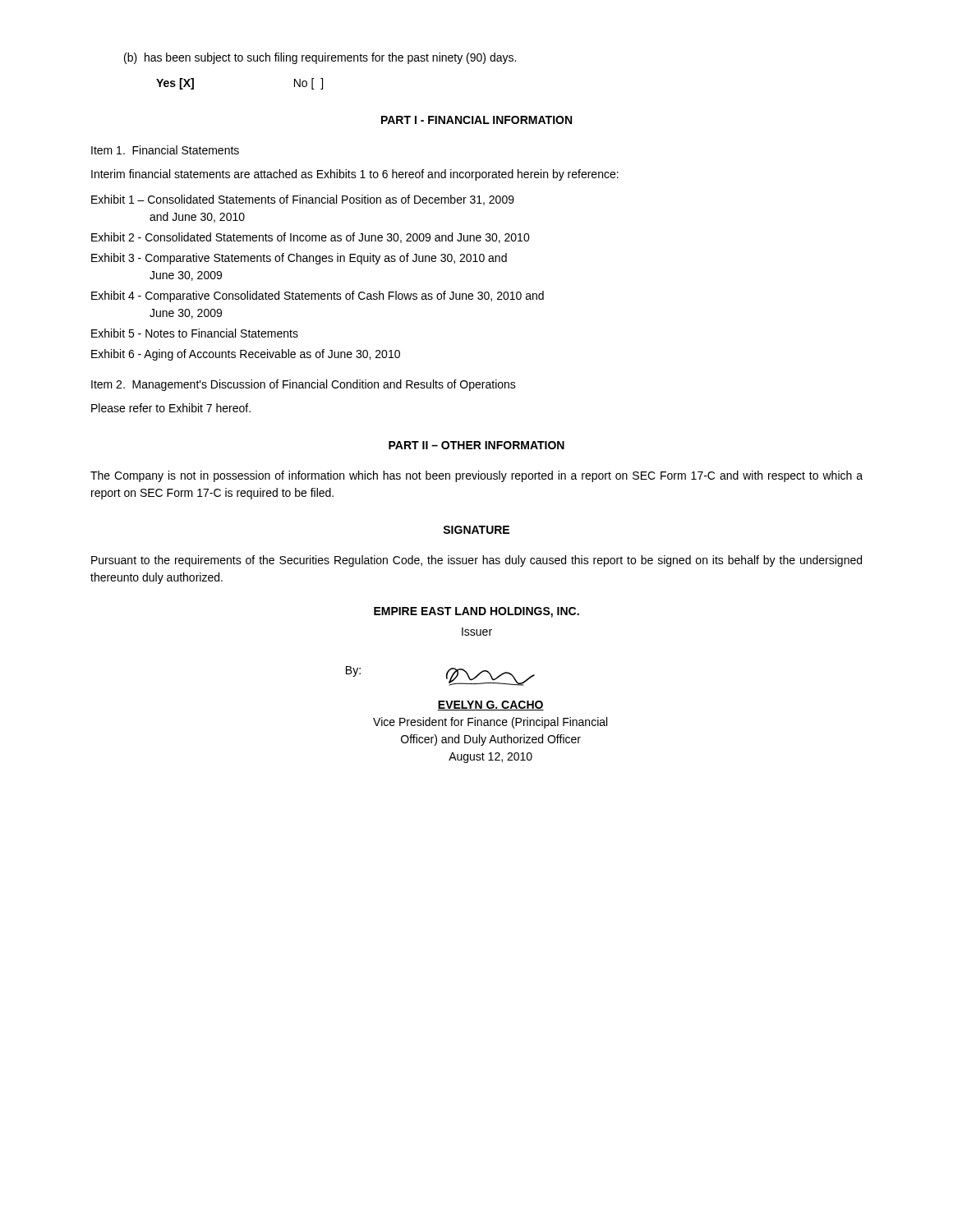Find the list item containing "Exhibit 1 – Consolidated Statements of Financial"

(302, 208)
